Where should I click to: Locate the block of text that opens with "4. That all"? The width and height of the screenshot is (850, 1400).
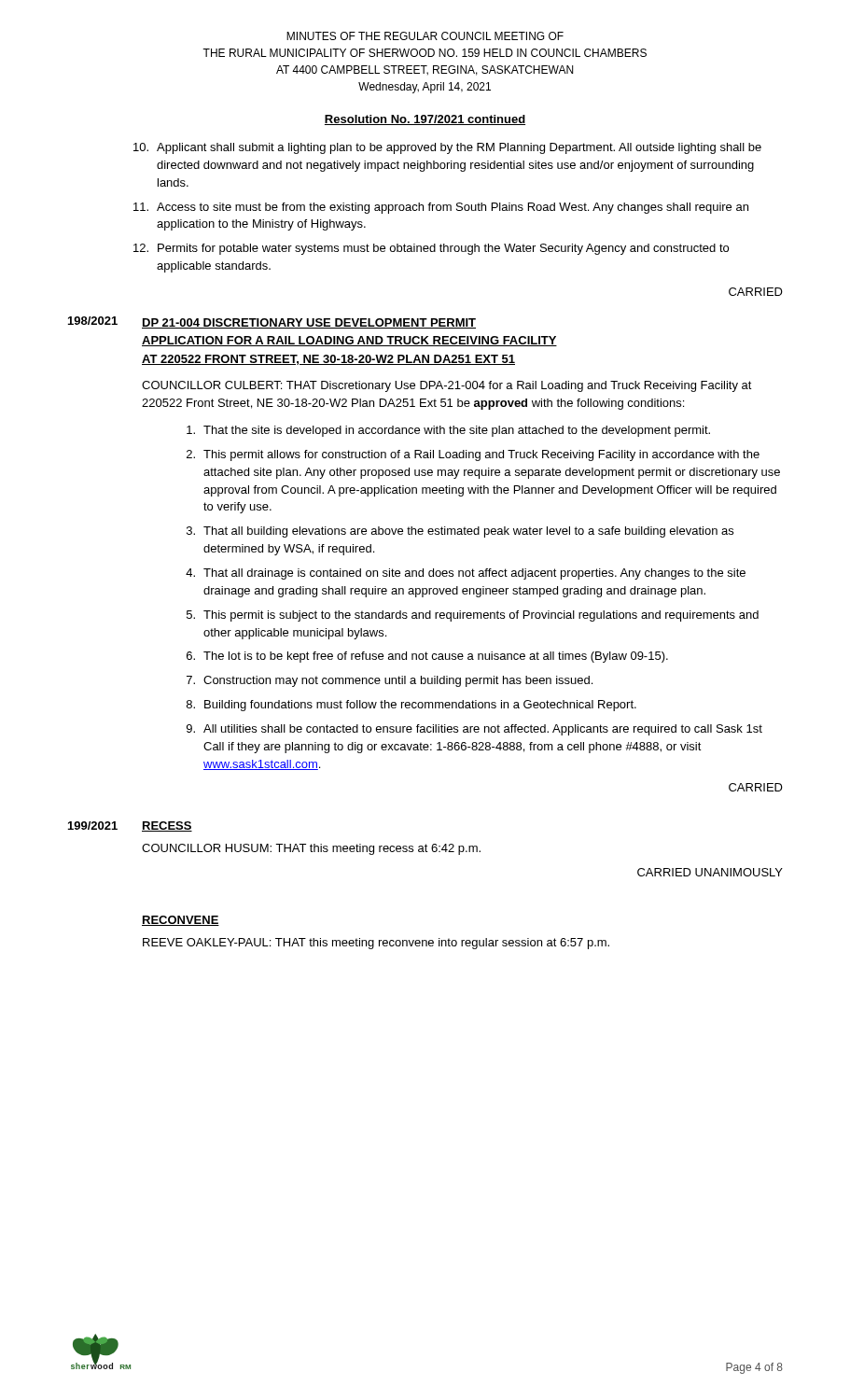click(x=476, y=582)
